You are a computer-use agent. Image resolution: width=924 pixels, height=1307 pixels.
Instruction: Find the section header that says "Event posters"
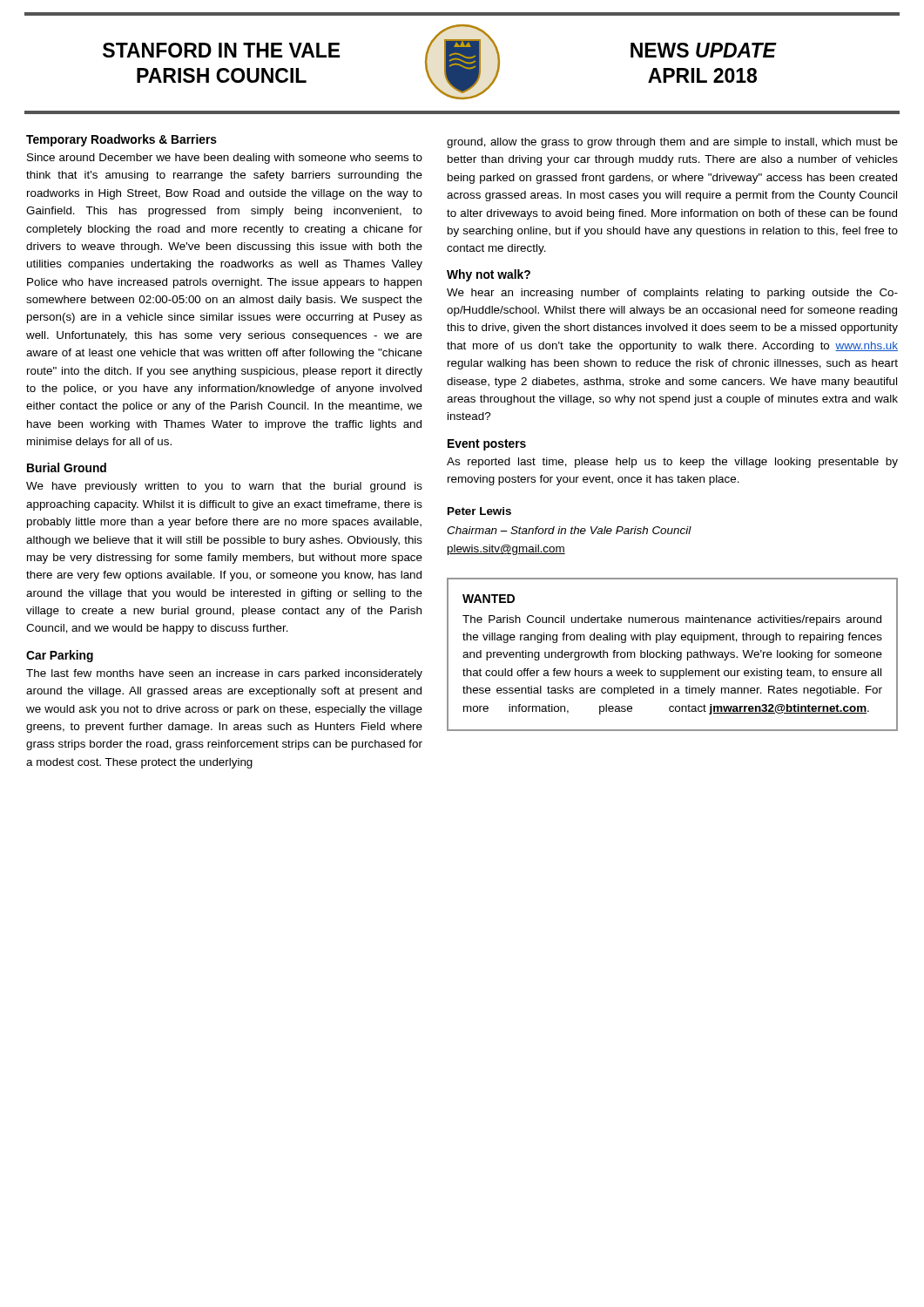tap(486, 444)
